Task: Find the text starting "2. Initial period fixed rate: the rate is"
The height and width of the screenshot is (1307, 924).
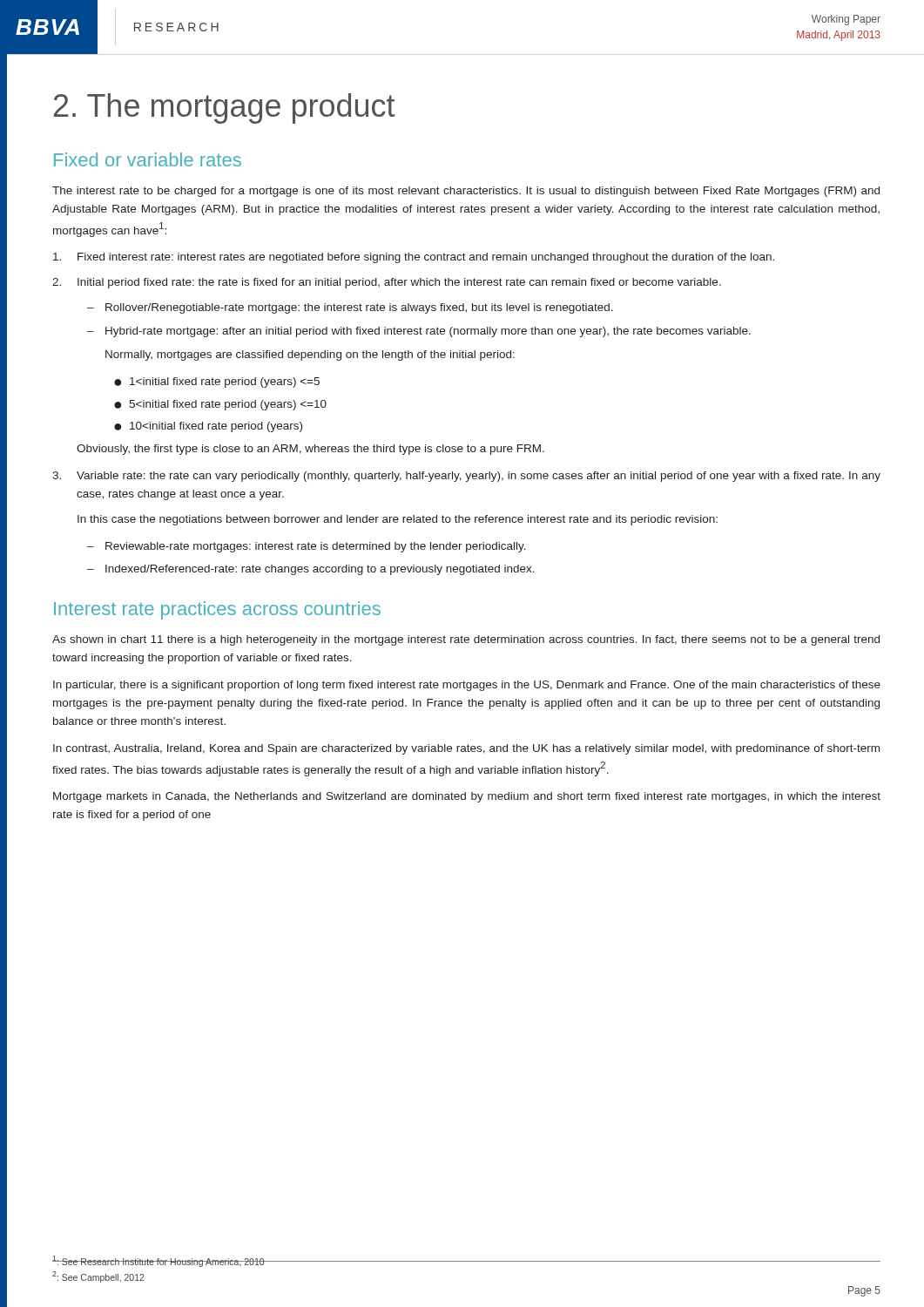Action: [x=466, y=283]
